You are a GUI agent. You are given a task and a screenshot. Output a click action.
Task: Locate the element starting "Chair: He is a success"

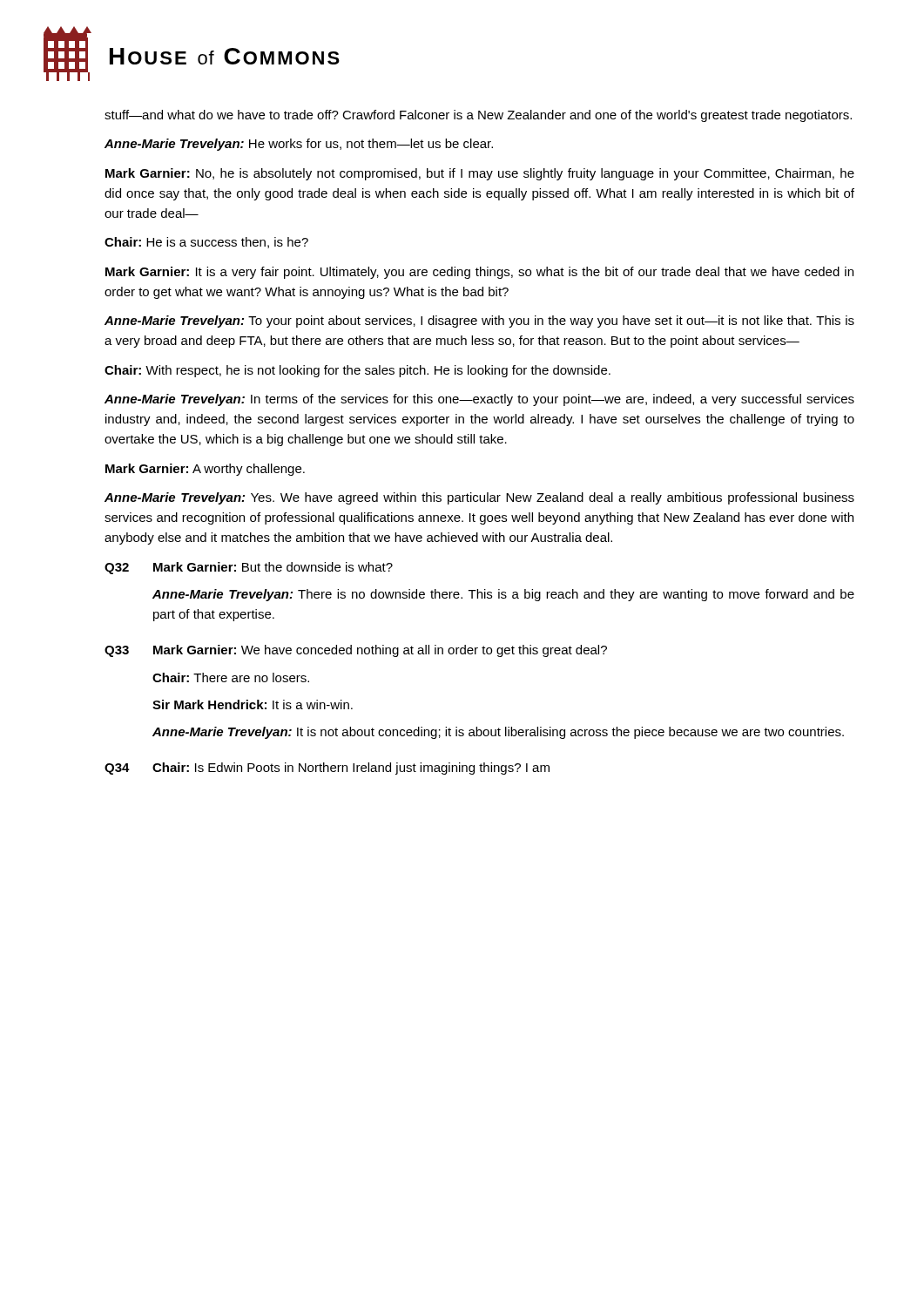[207, 242]
